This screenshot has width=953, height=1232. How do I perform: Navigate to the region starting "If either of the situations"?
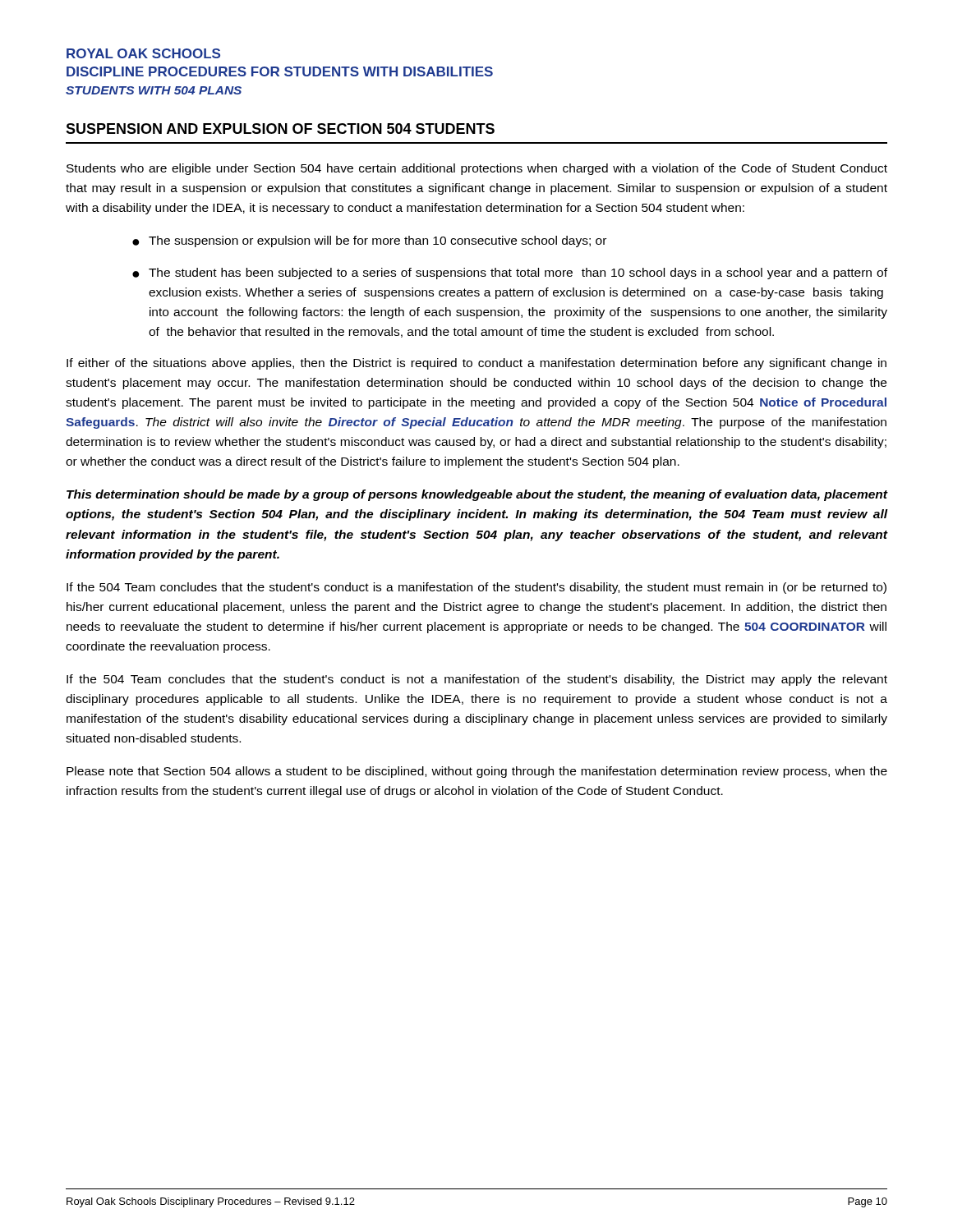pyautogui.click(x=476, y=412)
